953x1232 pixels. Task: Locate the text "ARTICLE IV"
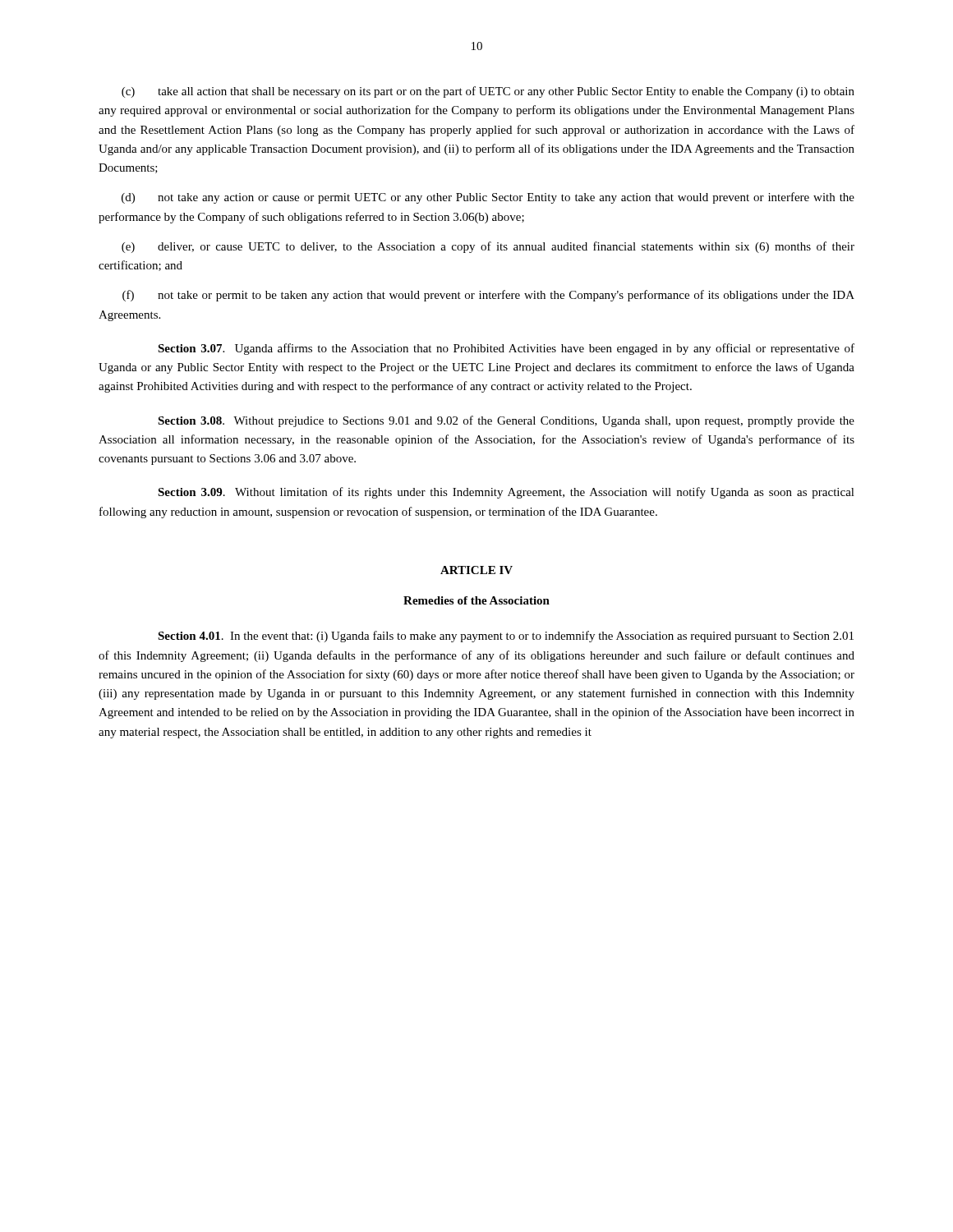pyautogui.click(x=476, y=570)
